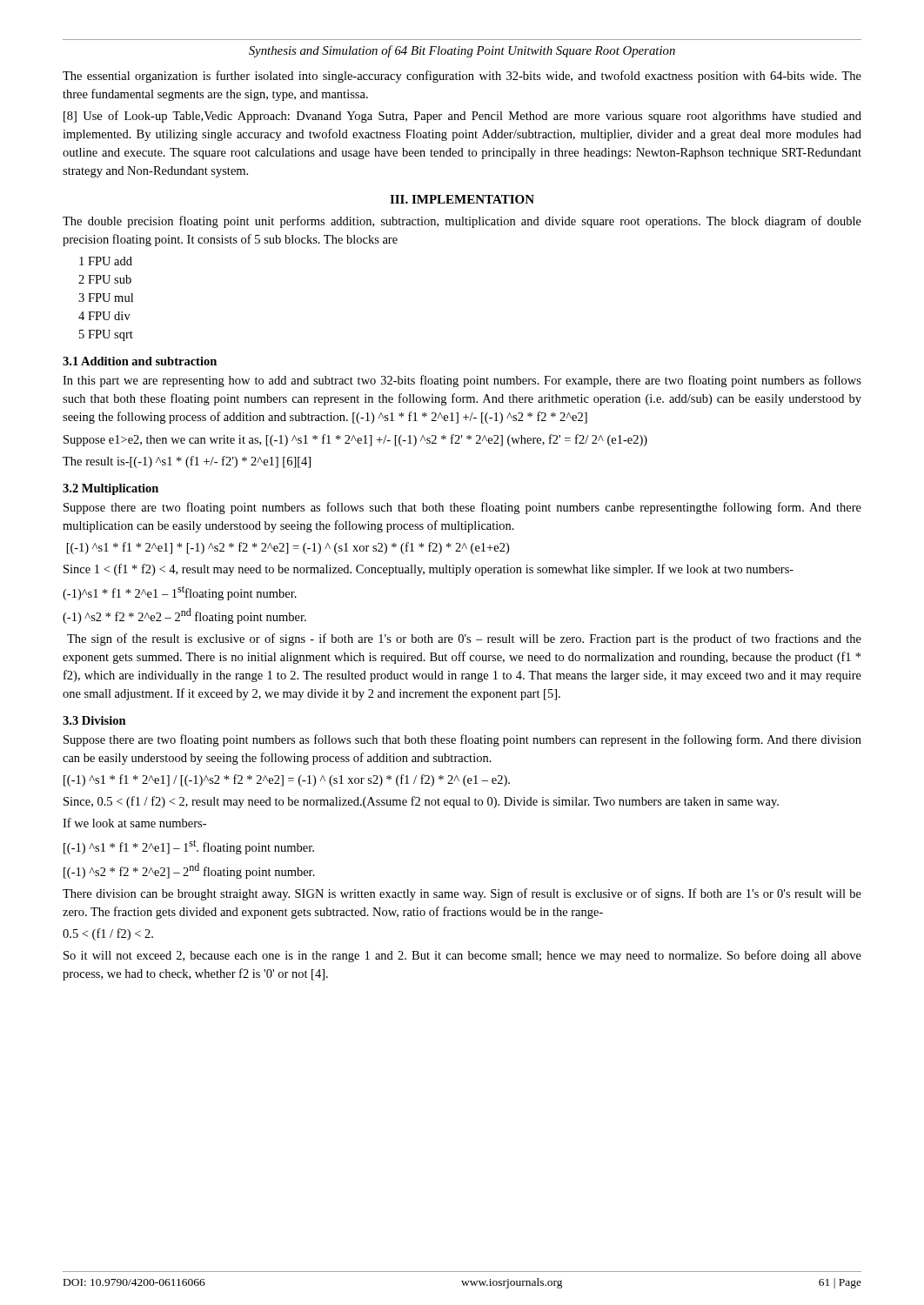Select the region starting "If we look"
This screenshot has width=924, height=1305.
(x=135, y=823)
